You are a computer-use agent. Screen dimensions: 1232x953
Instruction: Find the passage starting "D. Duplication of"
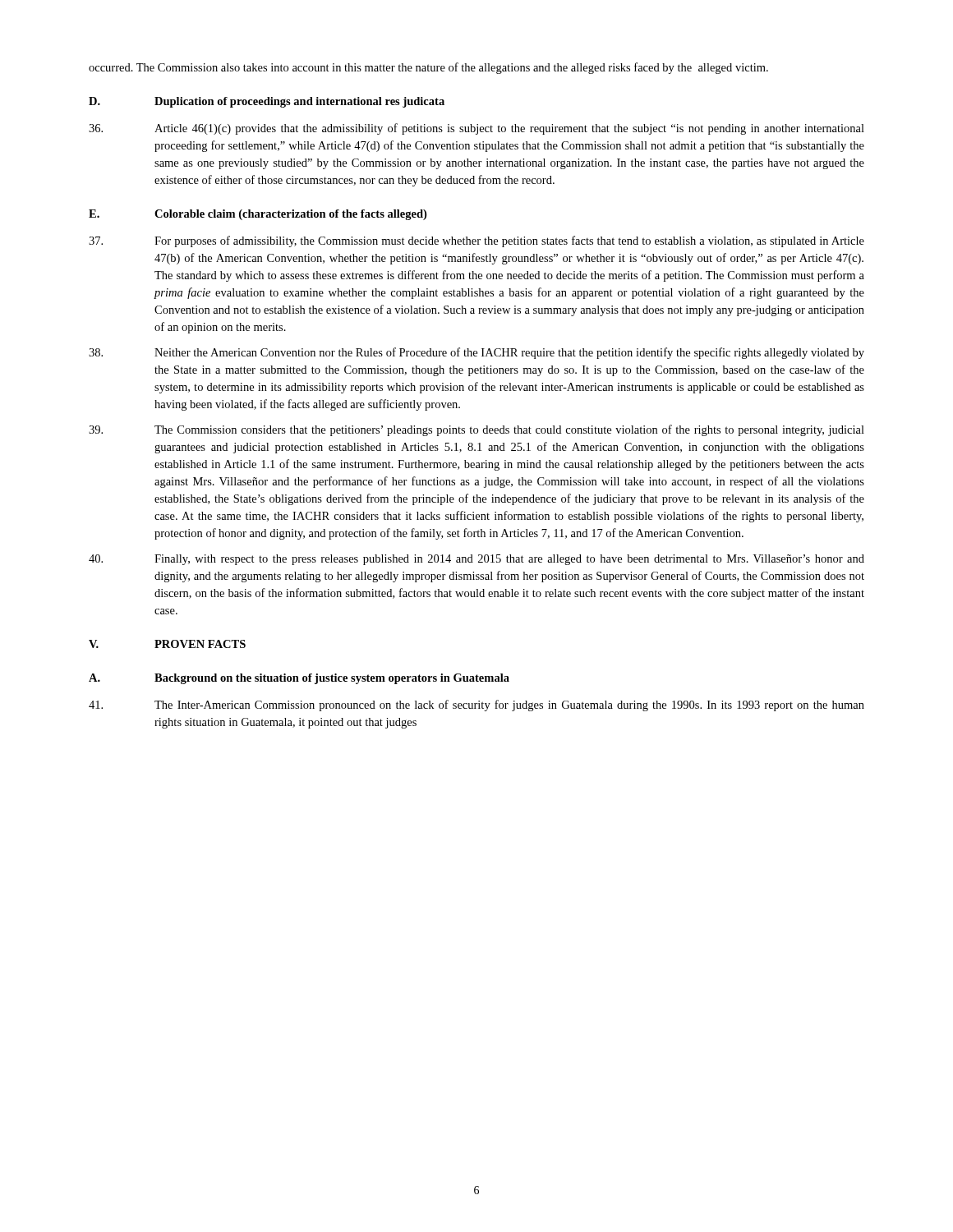[x=267, y=101]
